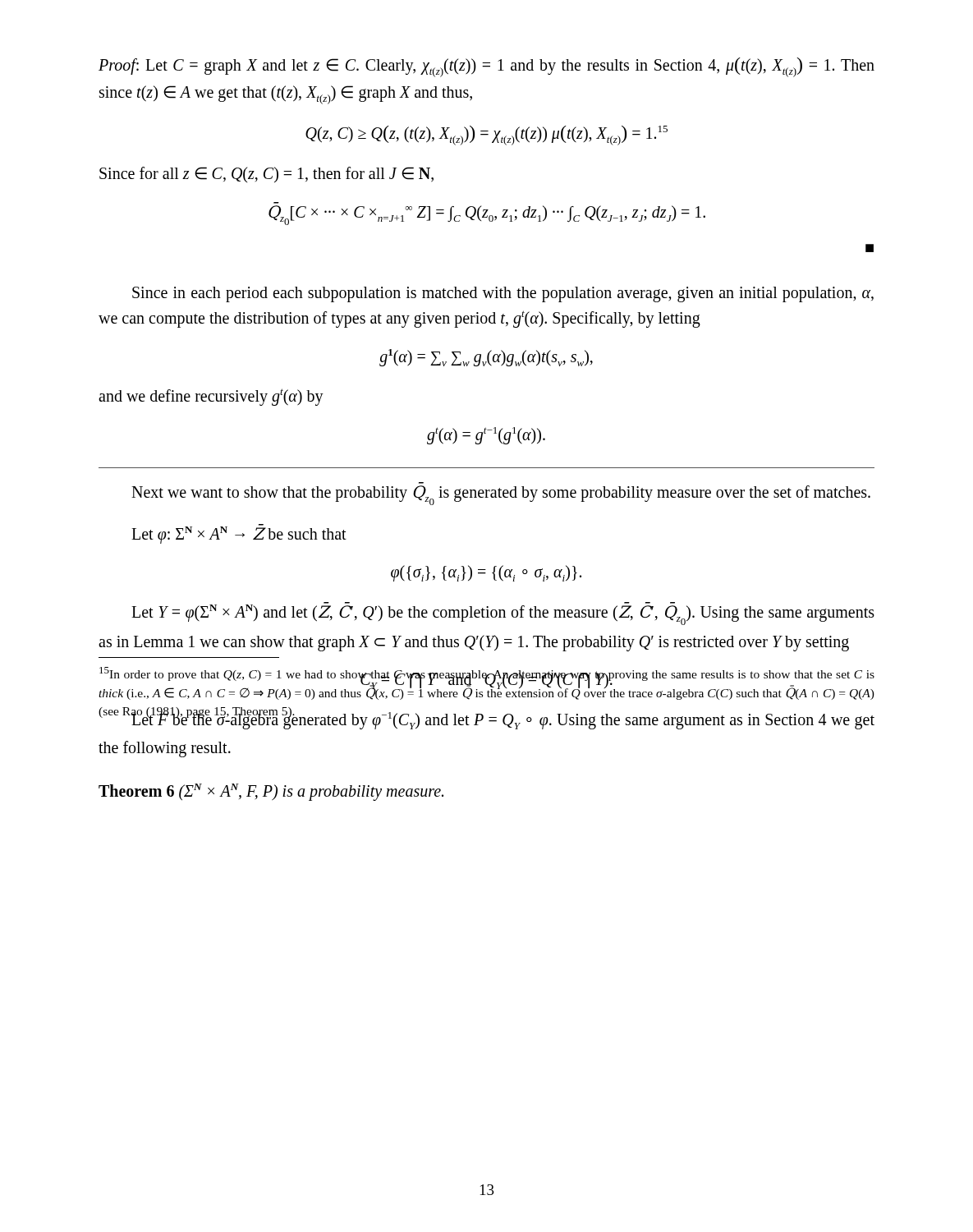Point to the passage starting "Since for all z ∈"
Screen dimensions: 1232x973
coord(267,174)
